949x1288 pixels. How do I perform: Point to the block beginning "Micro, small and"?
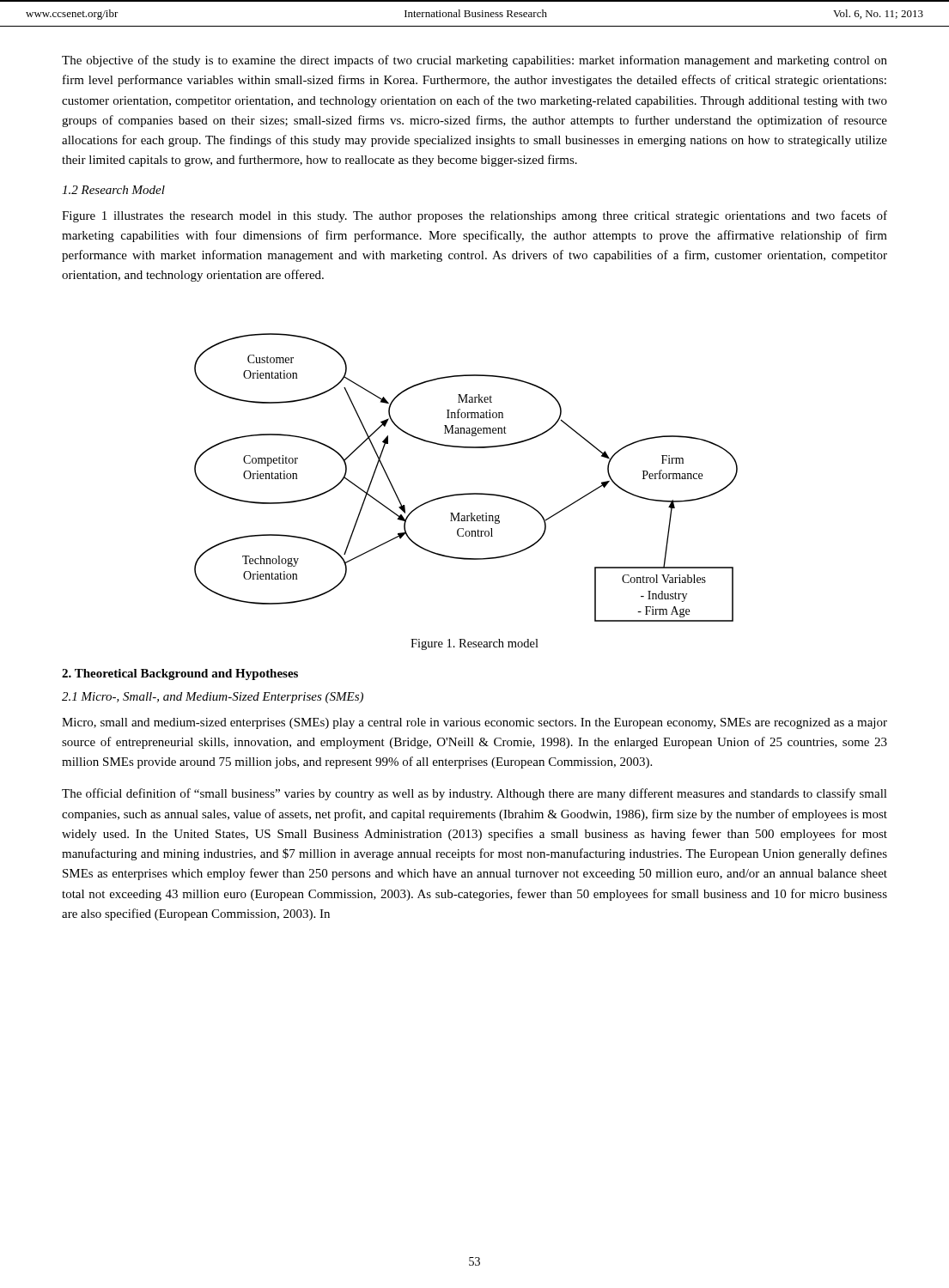(x=474, y=742)
